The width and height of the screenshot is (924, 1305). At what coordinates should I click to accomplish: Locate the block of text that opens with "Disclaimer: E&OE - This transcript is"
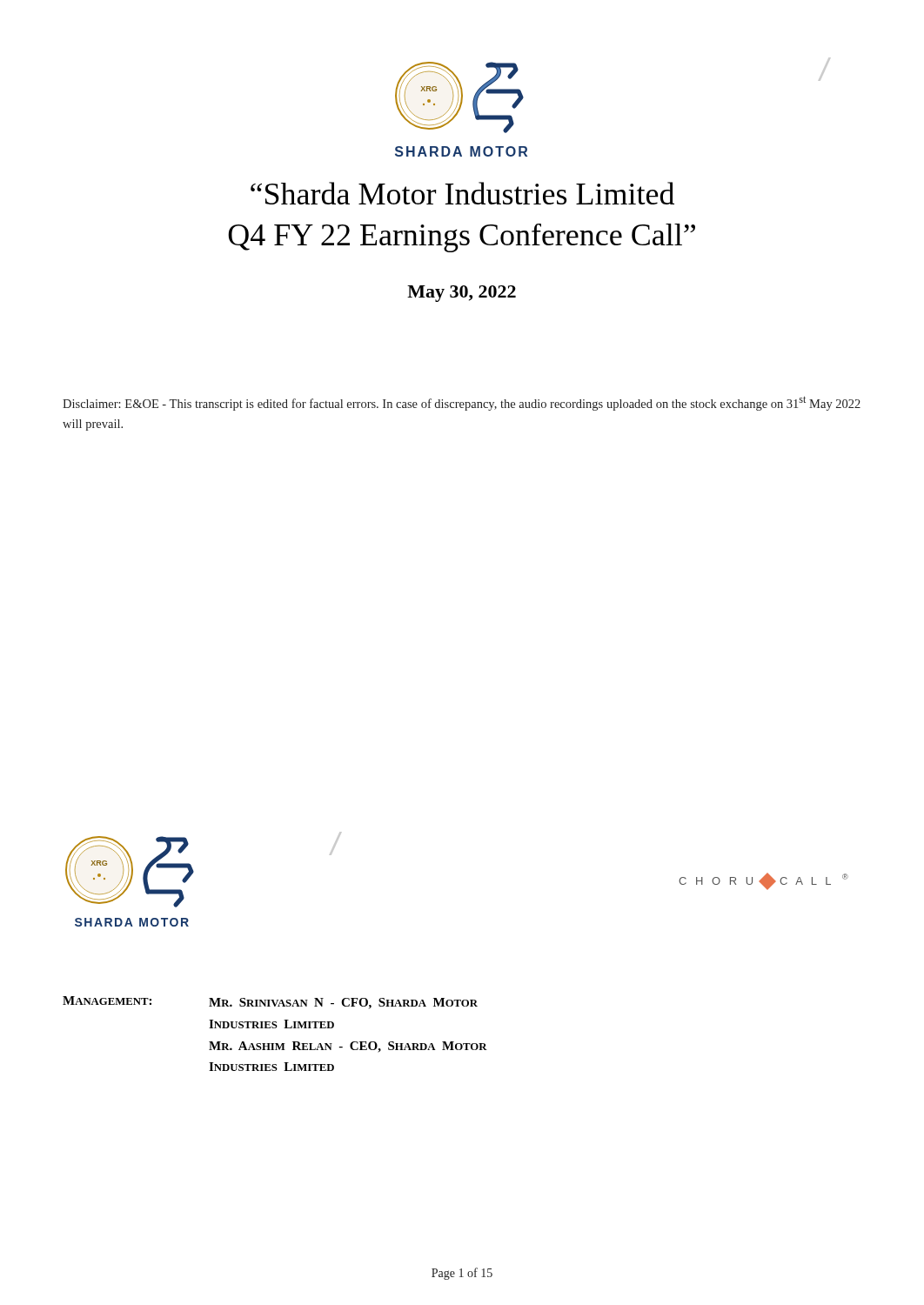(x=462, y=412)
